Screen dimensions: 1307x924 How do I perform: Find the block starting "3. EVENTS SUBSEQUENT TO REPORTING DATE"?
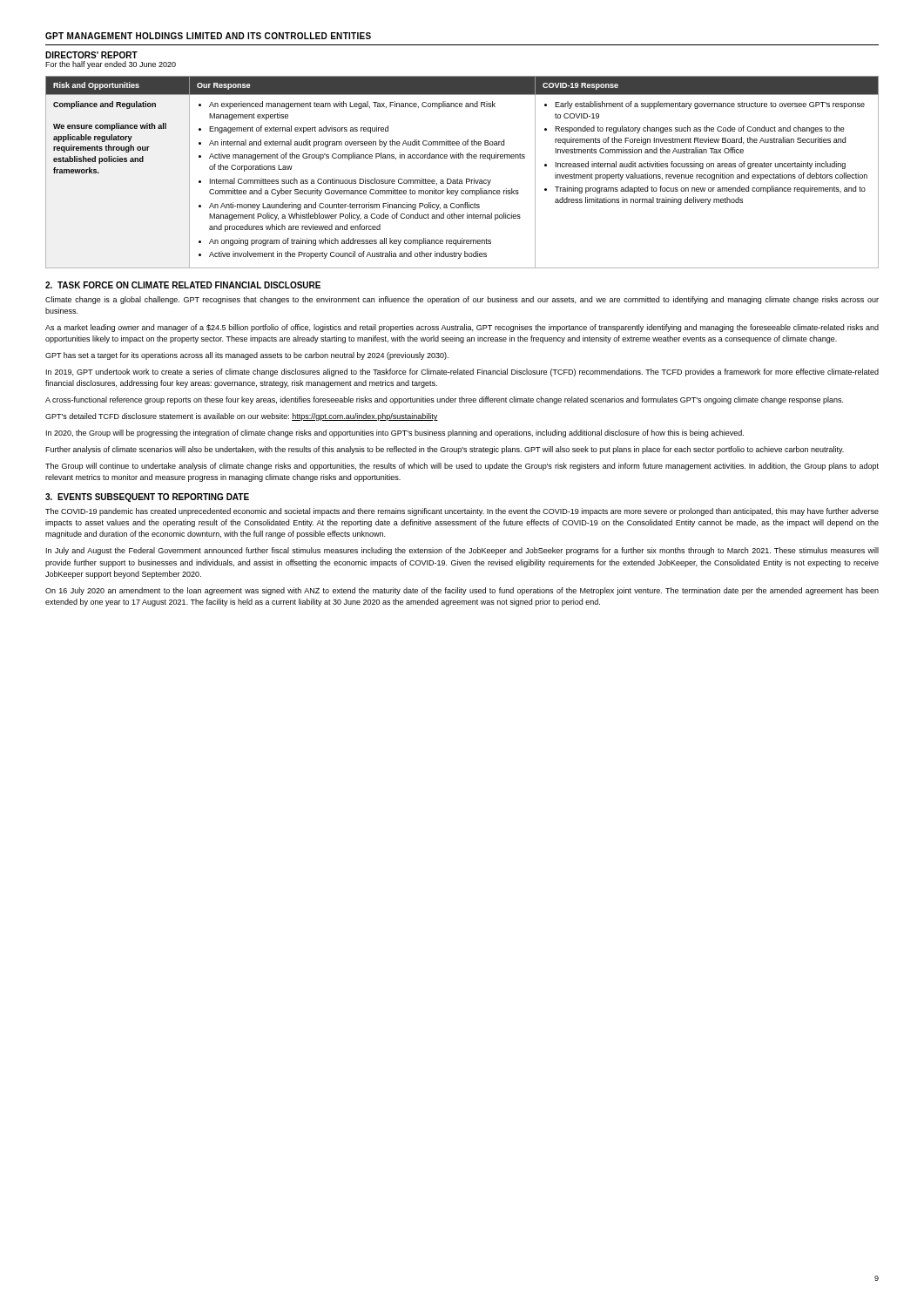147,497
